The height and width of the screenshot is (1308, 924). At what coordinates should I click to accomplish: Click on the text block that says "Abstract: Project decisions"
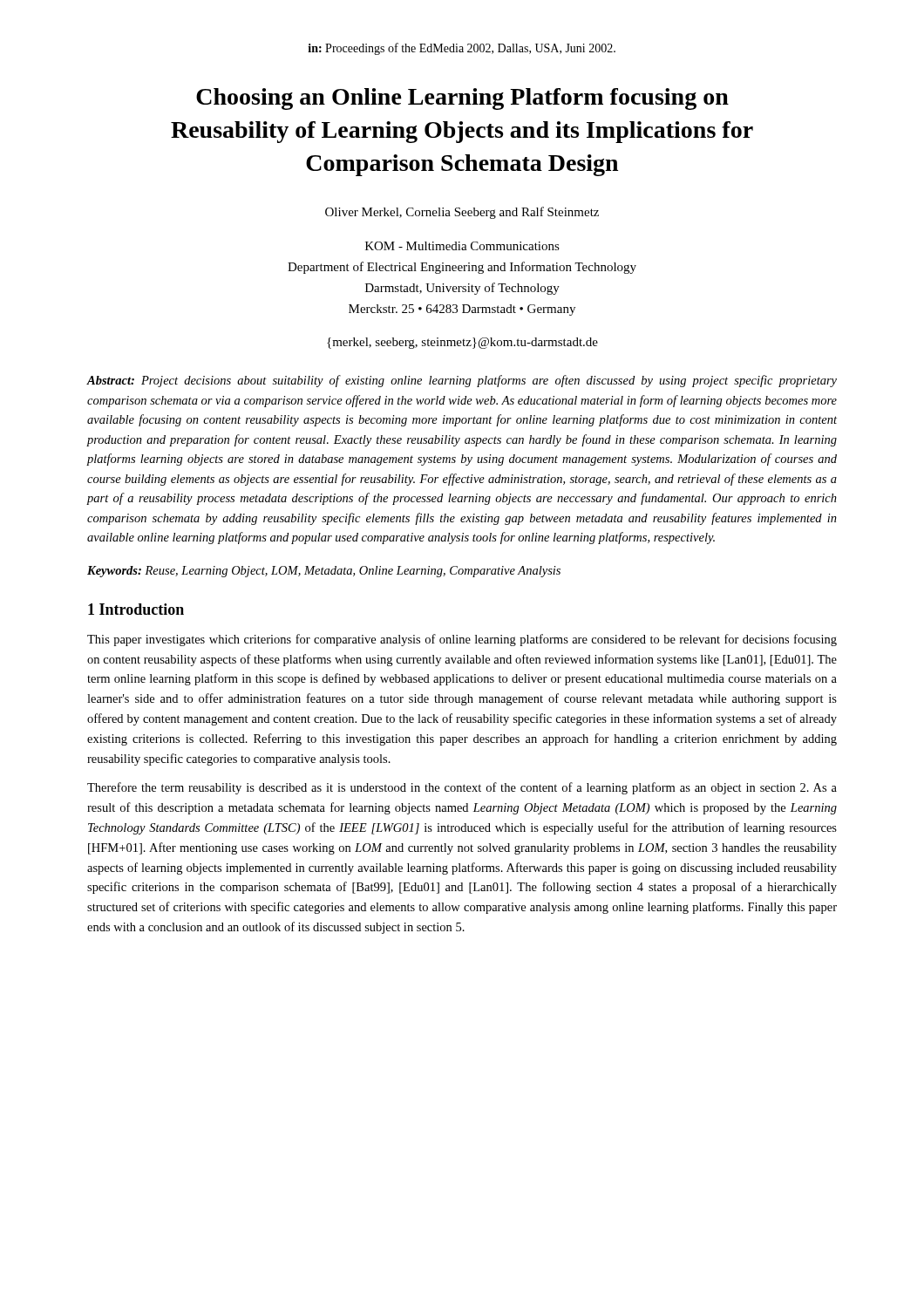tap(462, 459)
